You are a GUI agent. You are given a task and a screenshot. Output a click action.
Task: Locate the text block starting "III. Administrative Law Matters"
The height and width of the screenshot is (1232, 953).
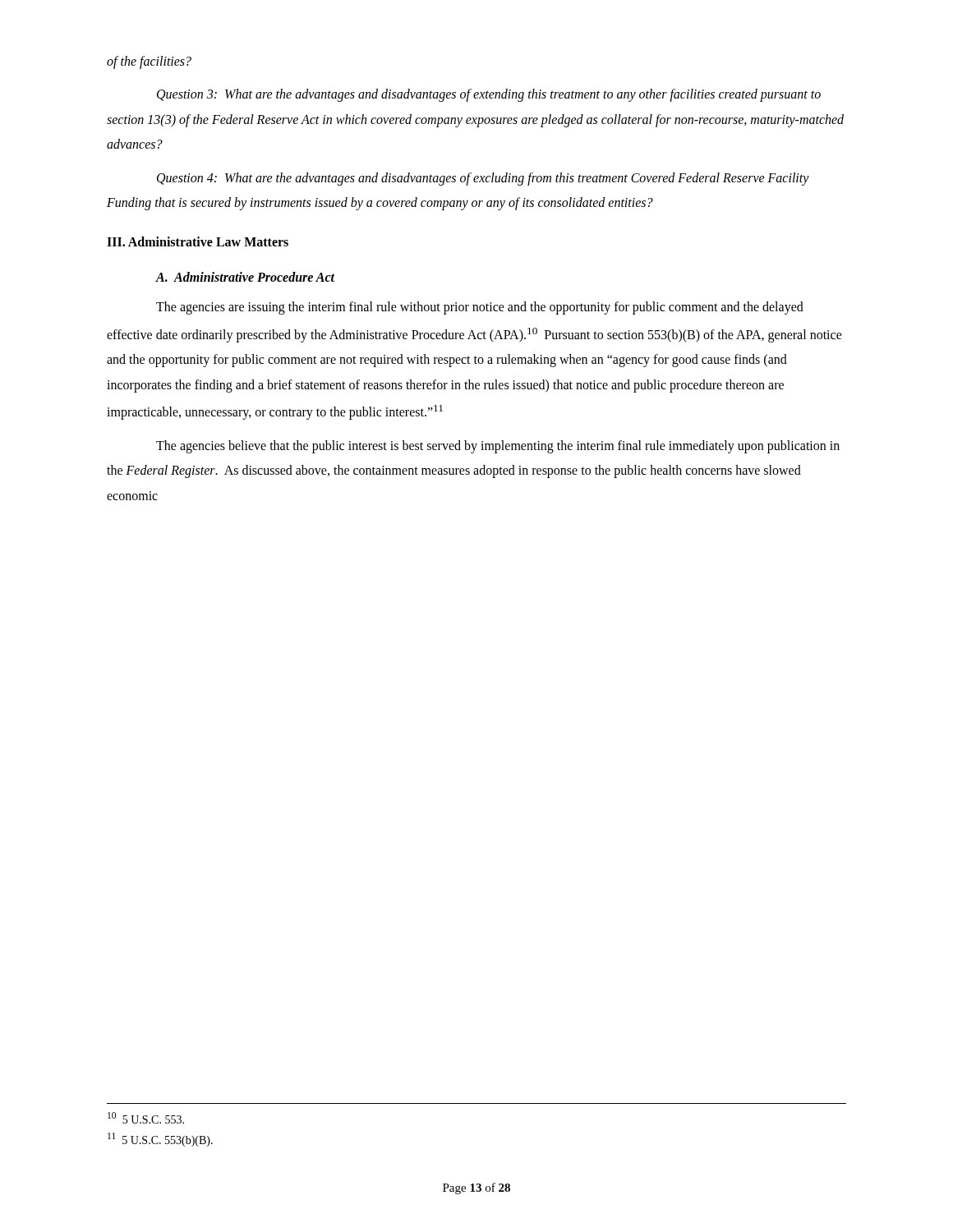(198, 242)
